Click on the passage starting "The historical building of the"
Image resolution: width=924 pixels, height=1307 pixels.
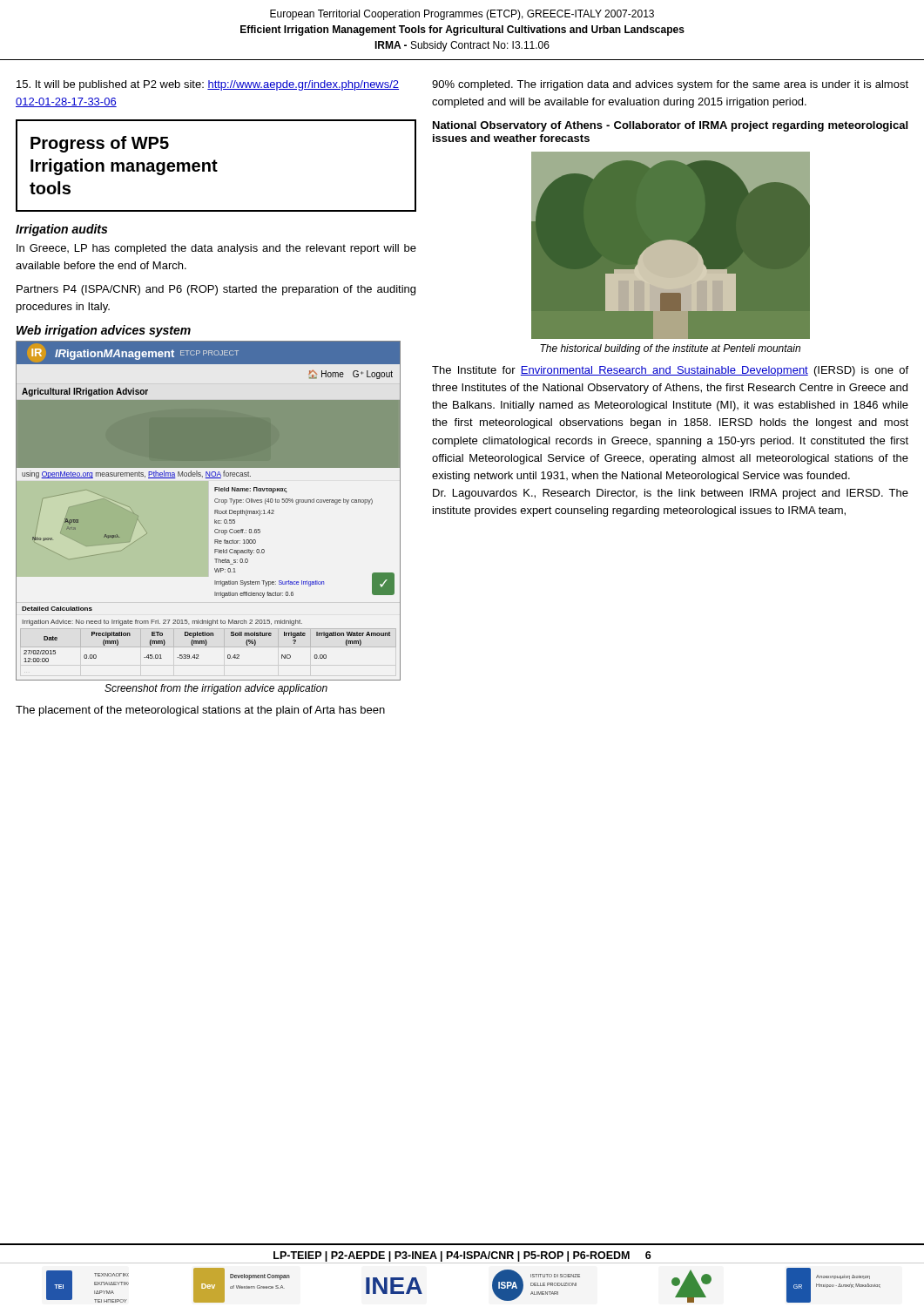(670, 349)
